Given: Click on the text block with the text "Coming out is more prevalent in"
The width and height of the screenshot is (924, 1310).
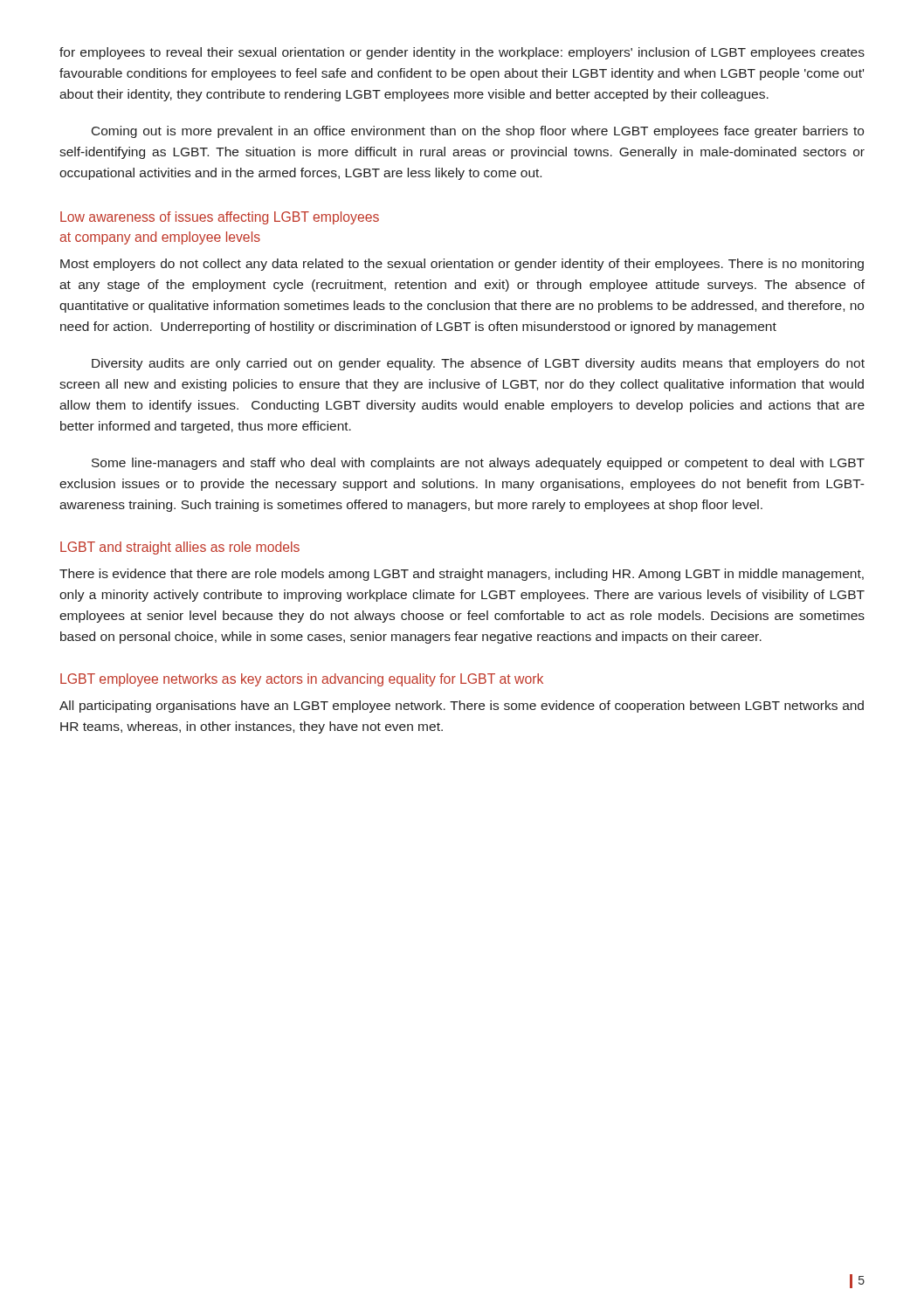Looking at the screenshot, I should pos(462,152).
